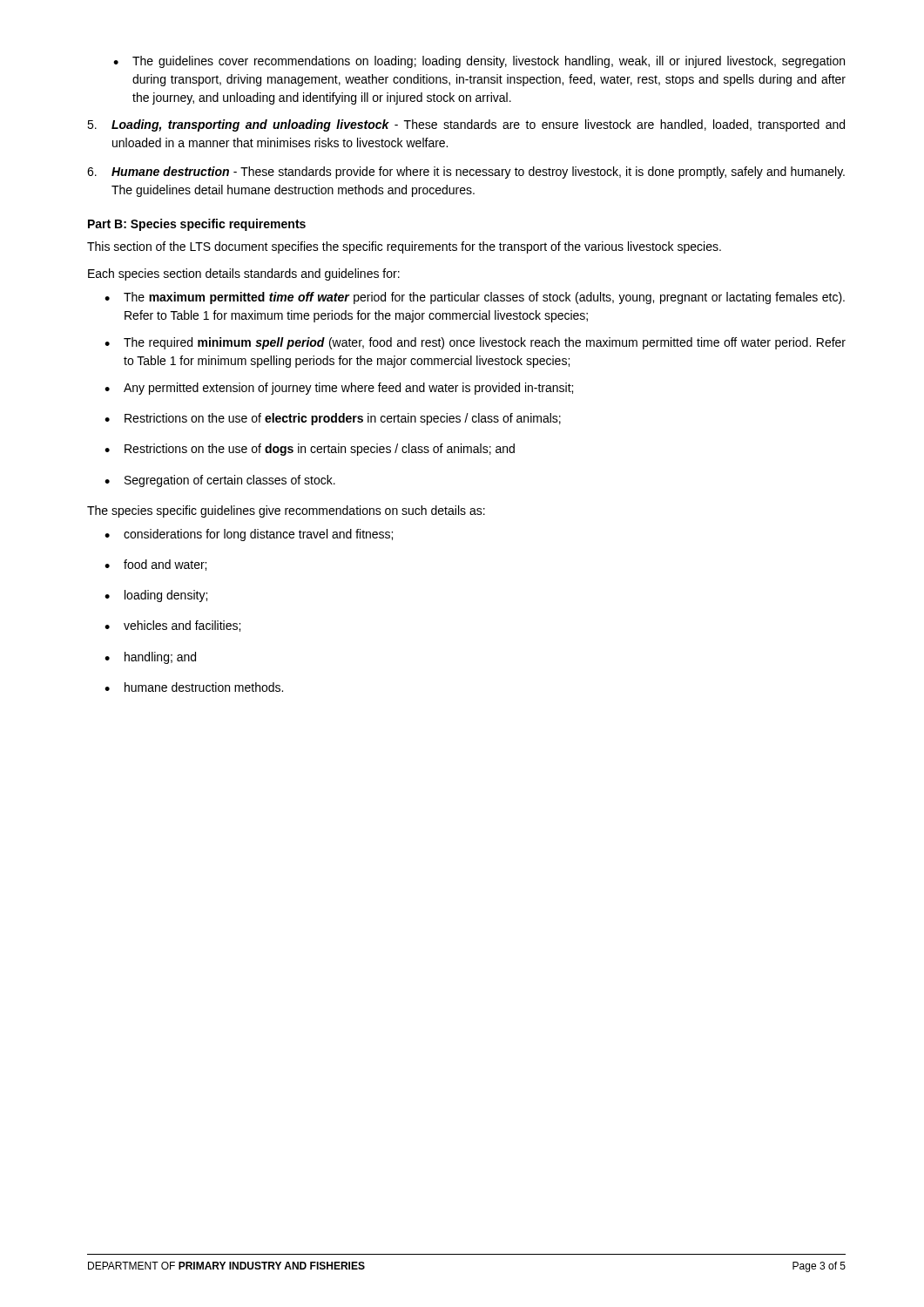
Task: Select the list item that says "• The maximum permitted"
Action: click(475, 307)
